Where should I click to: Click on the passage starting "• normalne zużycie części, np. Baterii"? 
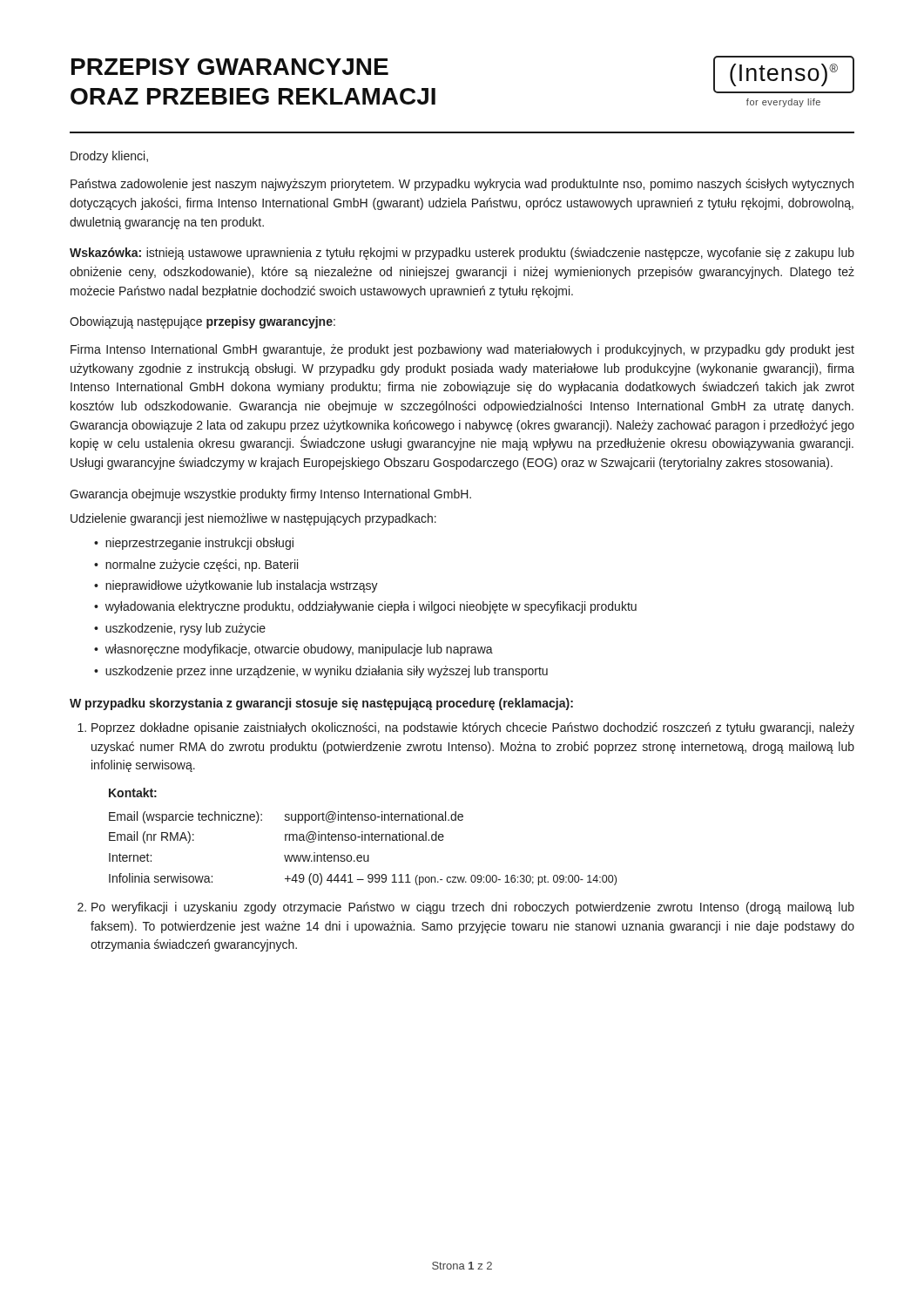pyautogui.click(x=196, y=564)
